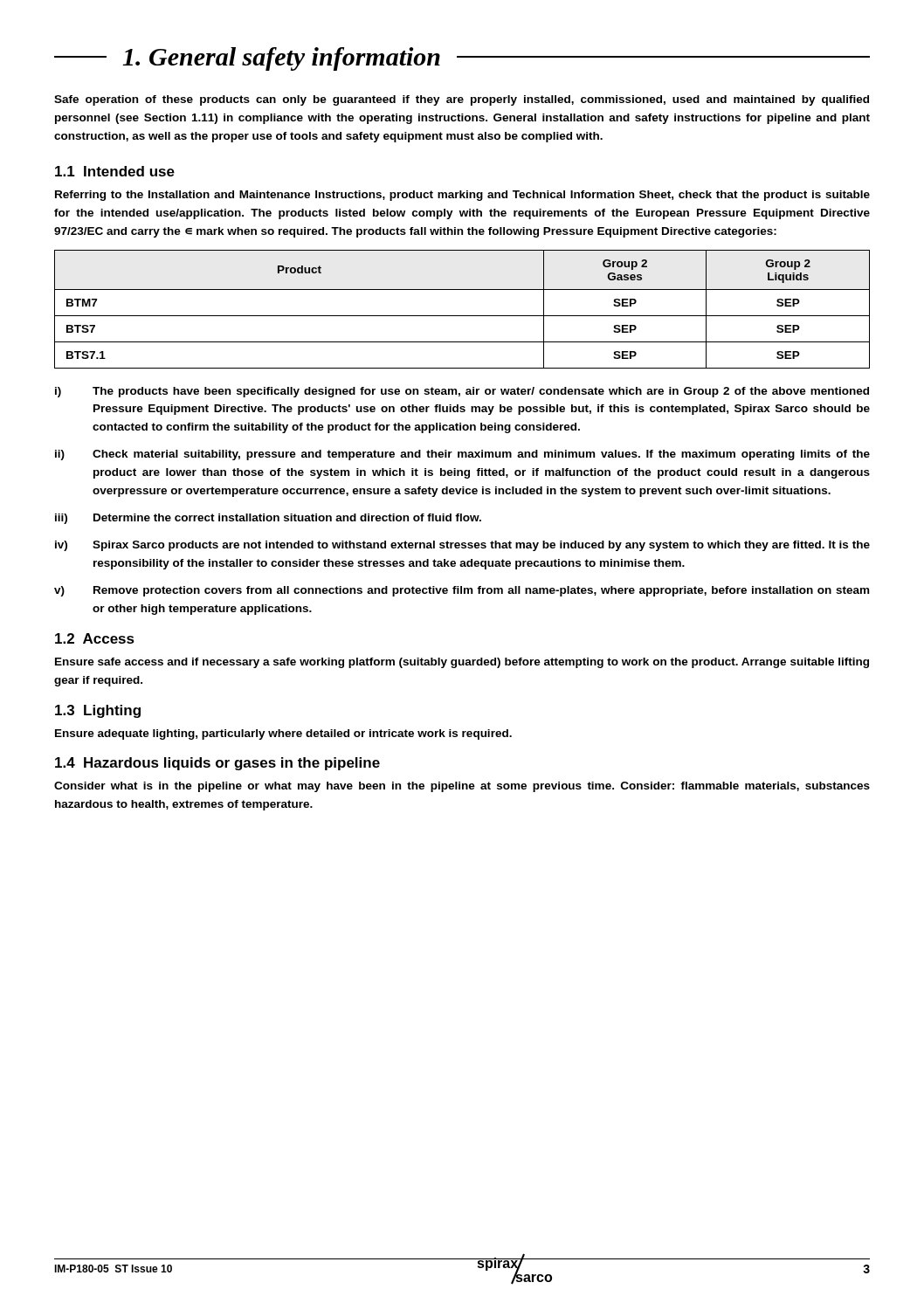This screenshot has width=924, height=1310.
Task: Locate the text block starting "iv) Spirax Sarco products are not intended"
Action: pyautogui.click(x=462, y=554)
